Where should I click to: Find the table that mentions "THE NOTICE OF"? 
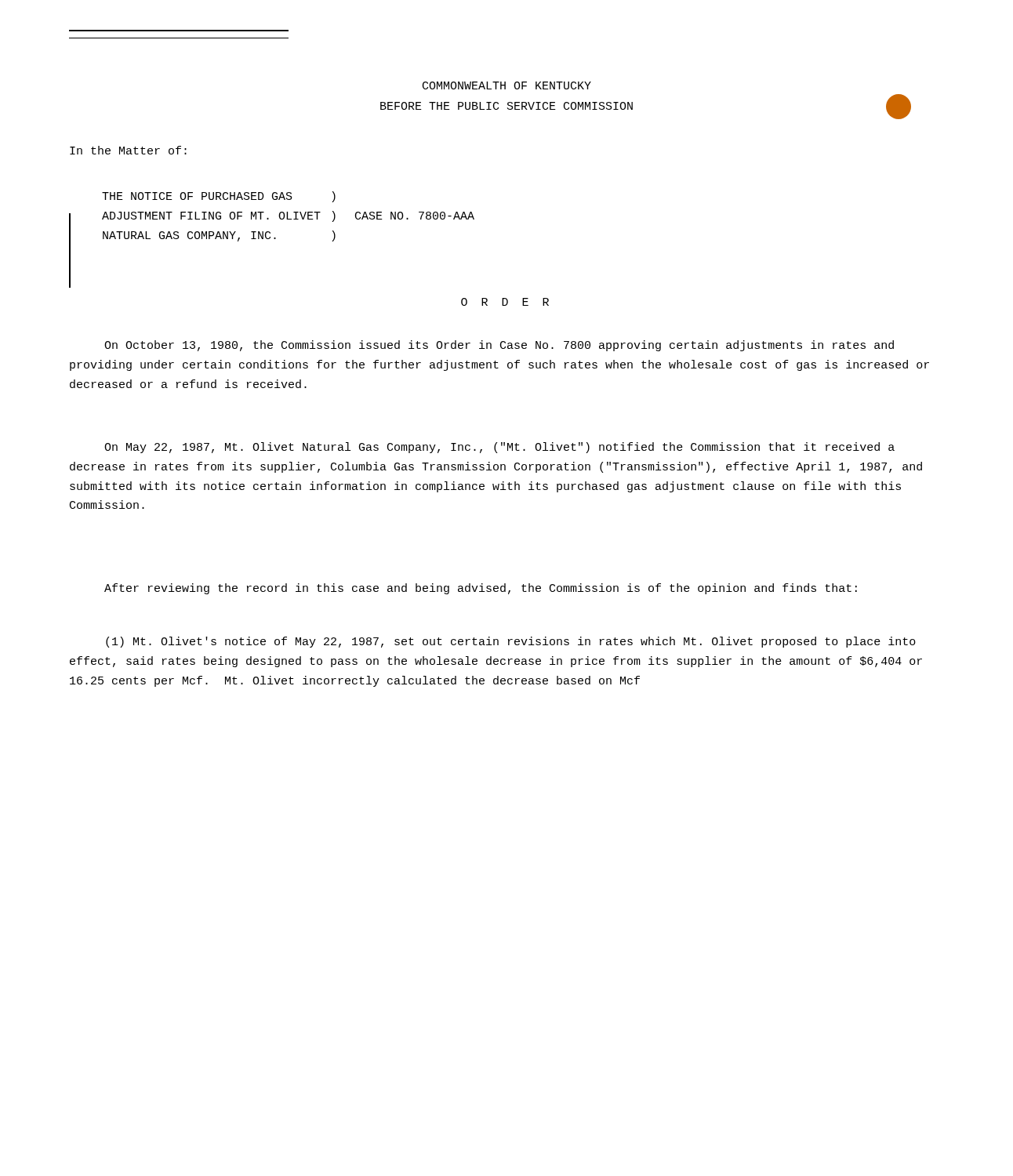click(x=288, y=217)
